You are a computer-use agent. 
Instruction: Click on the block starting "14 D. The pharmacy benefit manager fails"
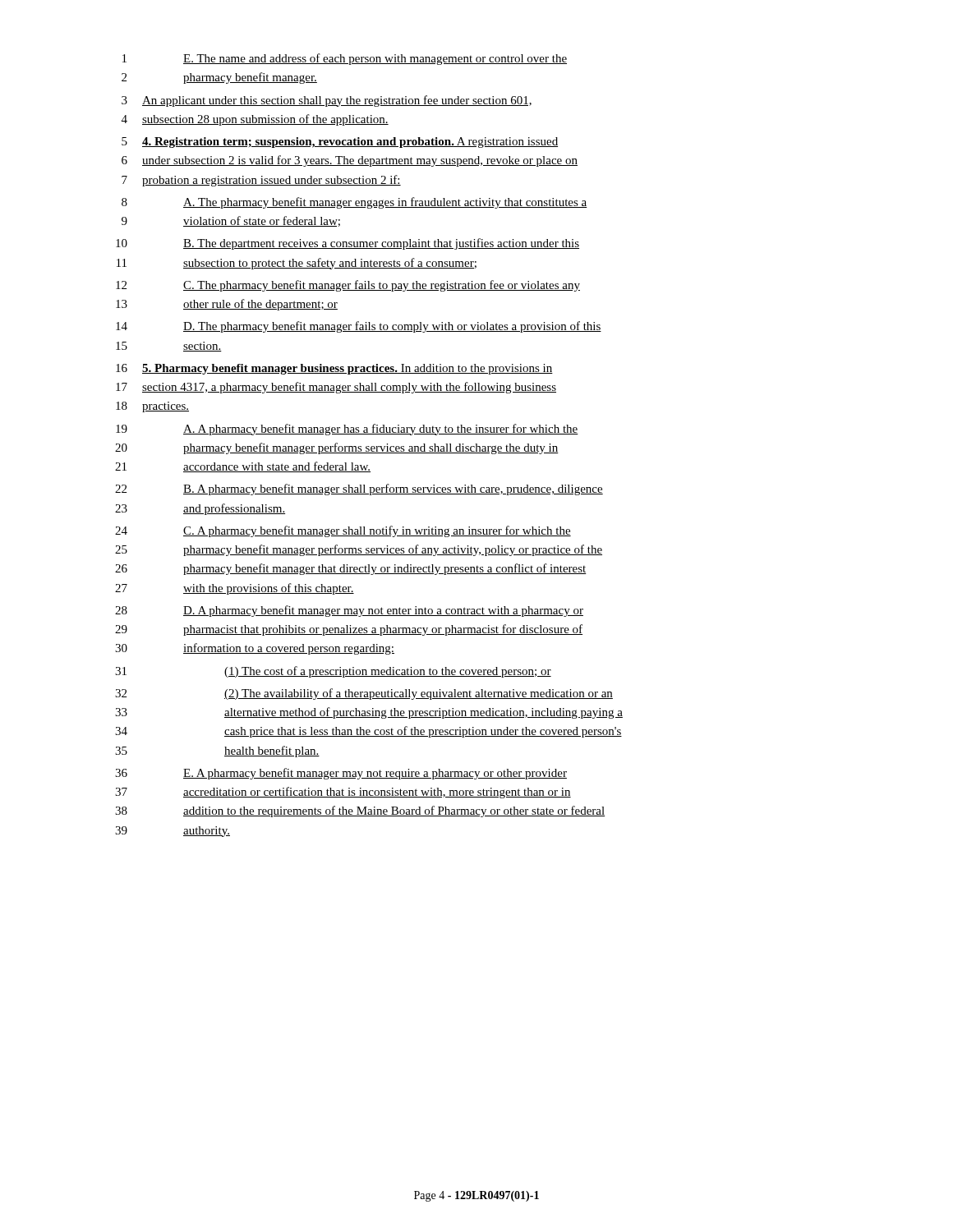(485, 336)
